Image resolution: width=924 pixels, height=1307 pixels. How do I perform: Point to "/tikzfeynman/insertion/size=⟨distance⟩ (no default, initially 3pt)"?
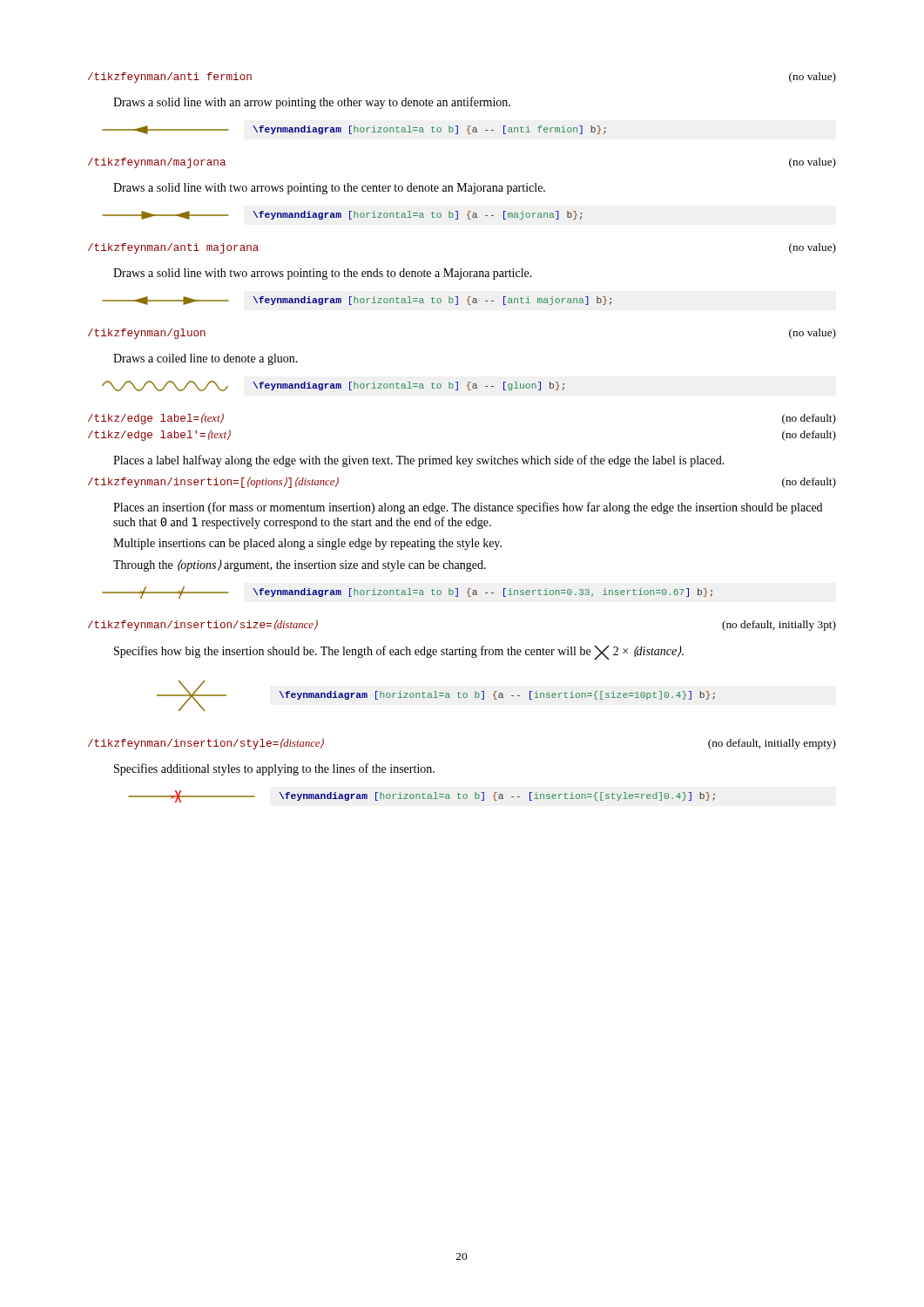click(216, 625)
